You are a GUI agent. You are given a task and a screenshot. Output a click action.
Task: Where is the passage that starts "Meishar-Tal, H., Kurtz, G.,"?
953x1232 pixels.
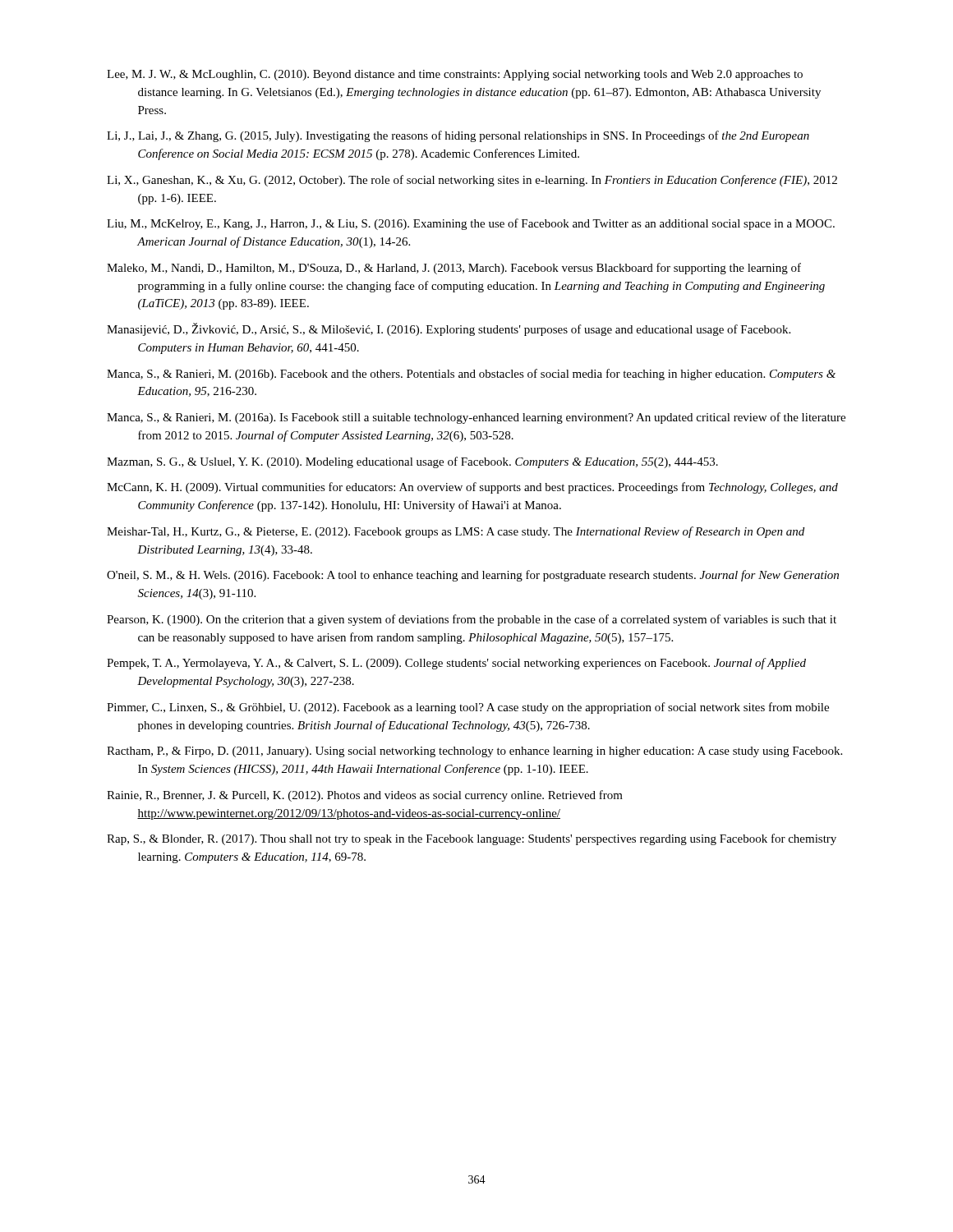coord(456,540)
